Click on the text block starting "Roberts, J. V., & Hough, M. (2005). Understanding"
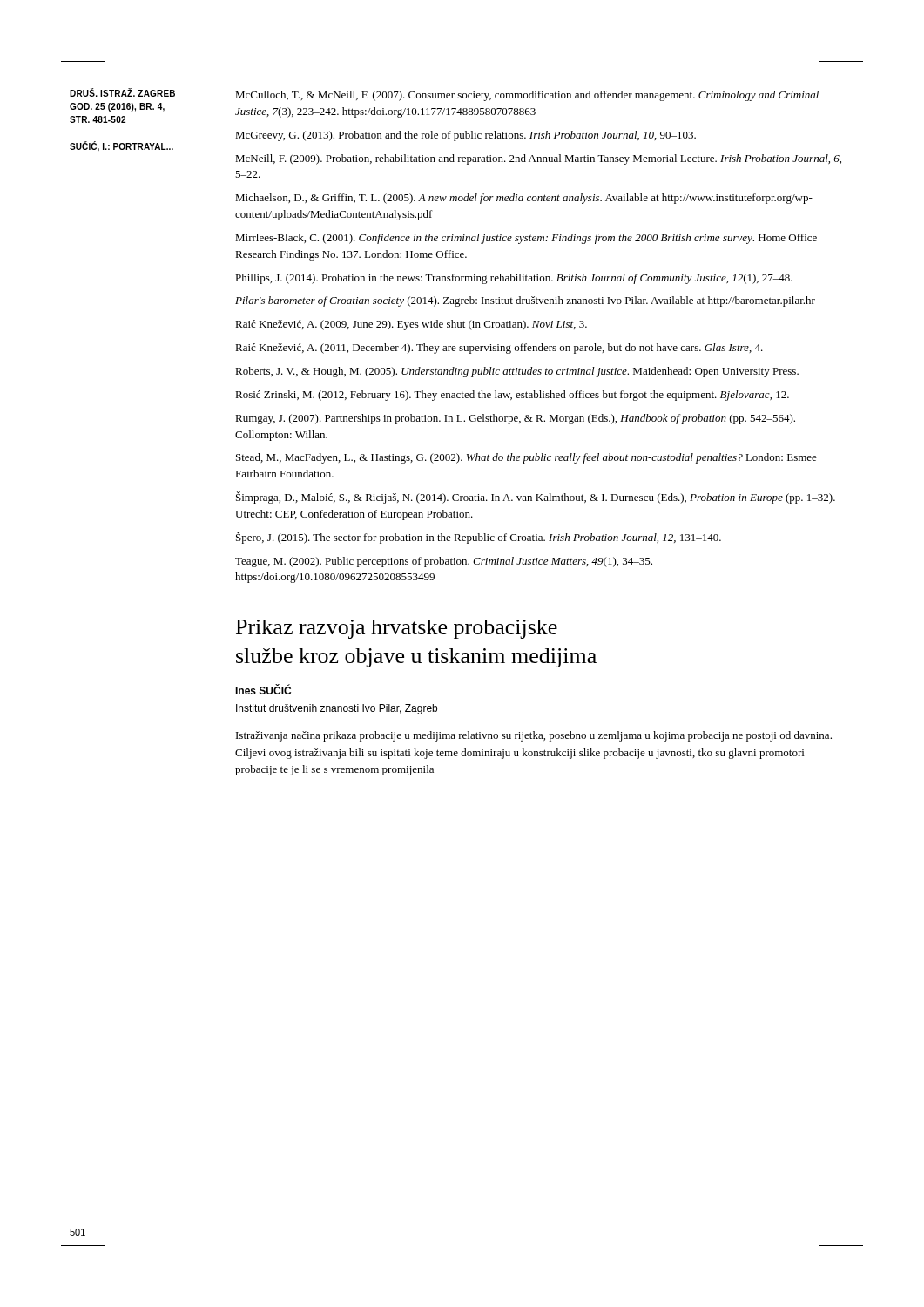This screenshot has height=1307, width=924. tap(517, 371)
